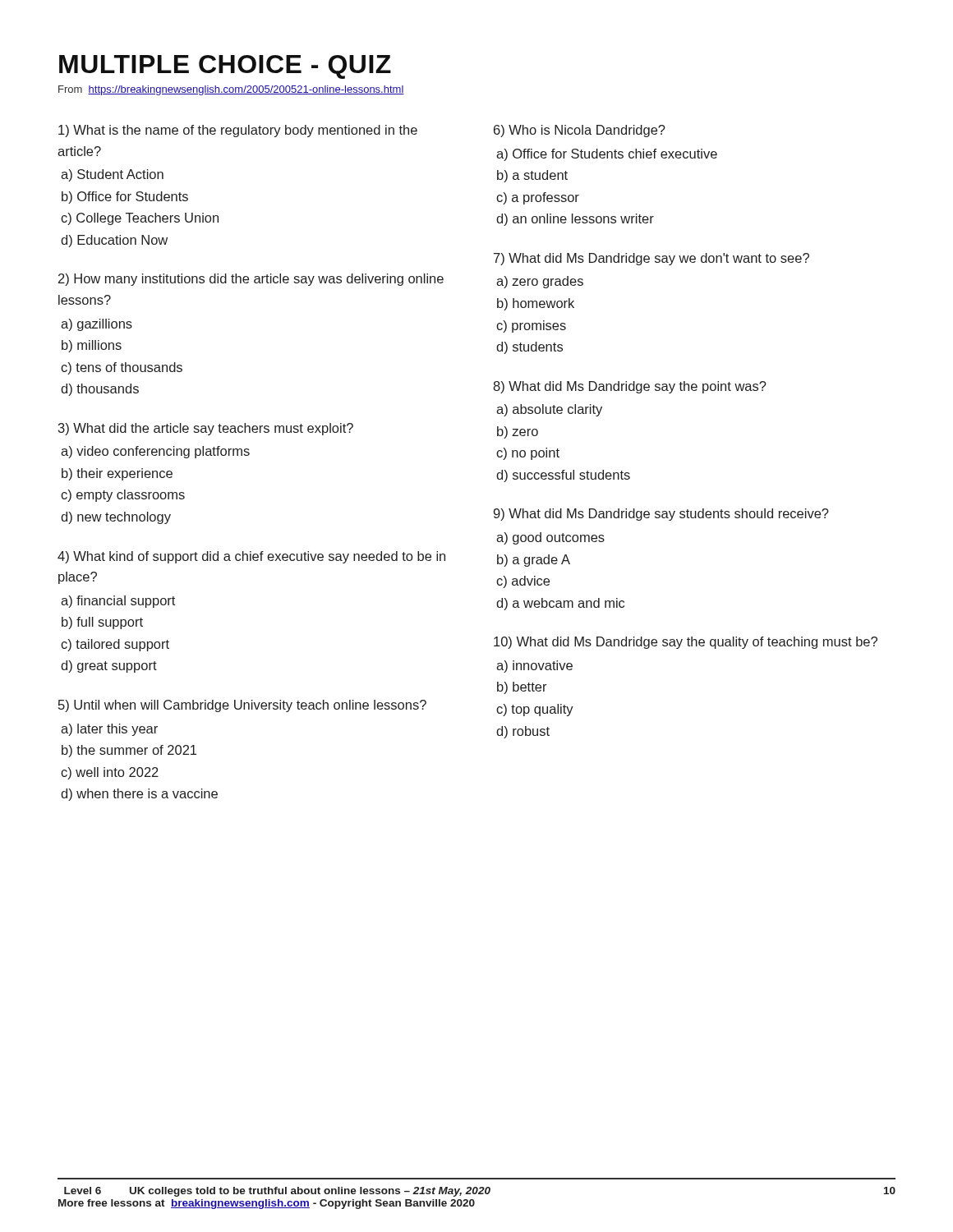Click the passage that begins "5) Until when will Cambridge University"
This screenshot has width=953, height=1232.
(242, 706)
